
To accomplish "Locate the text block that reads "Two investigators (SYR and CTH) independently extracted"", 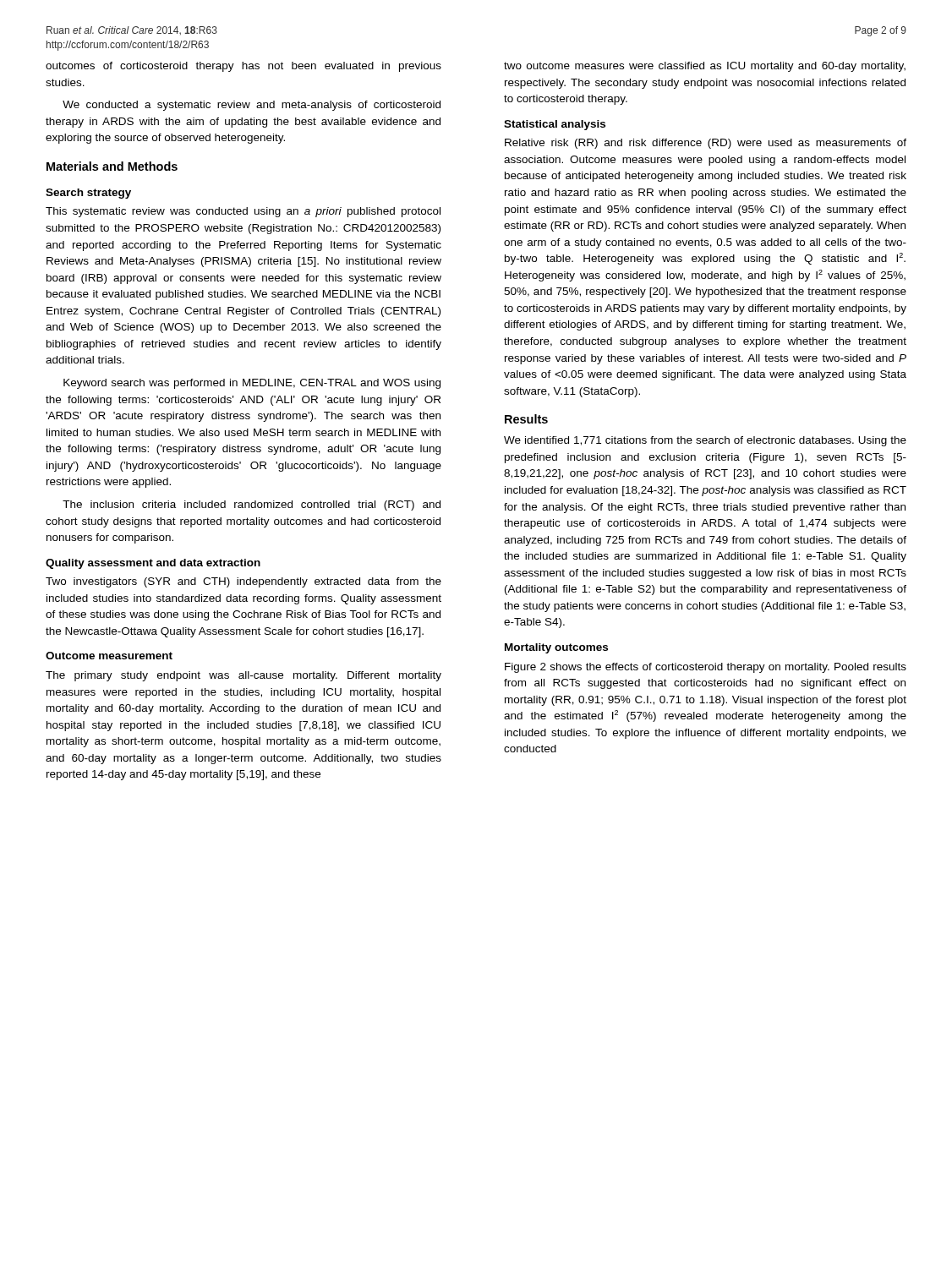I will [x=244, y=606].
